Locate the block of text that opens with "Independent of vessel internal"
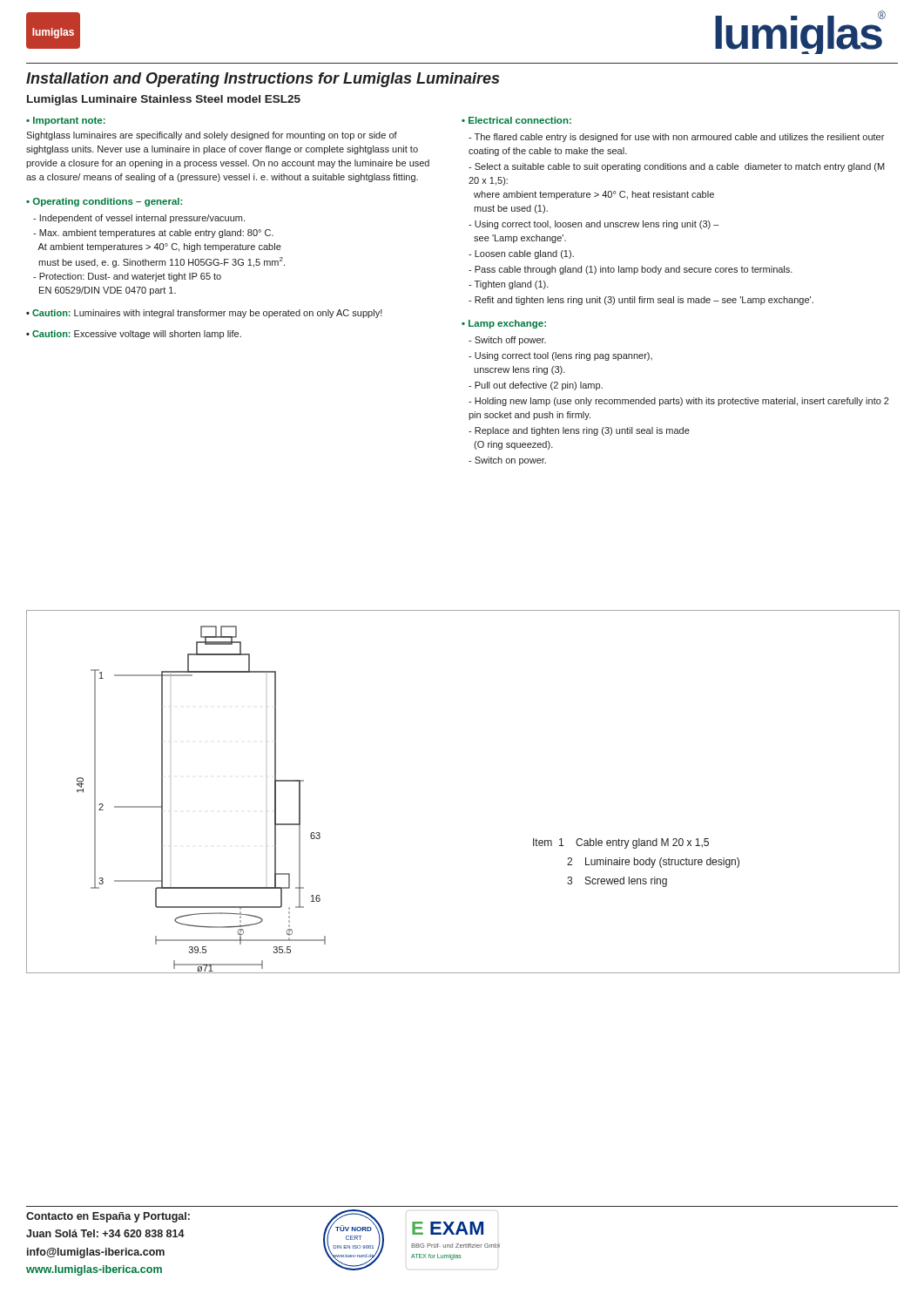 pos(139,218)
